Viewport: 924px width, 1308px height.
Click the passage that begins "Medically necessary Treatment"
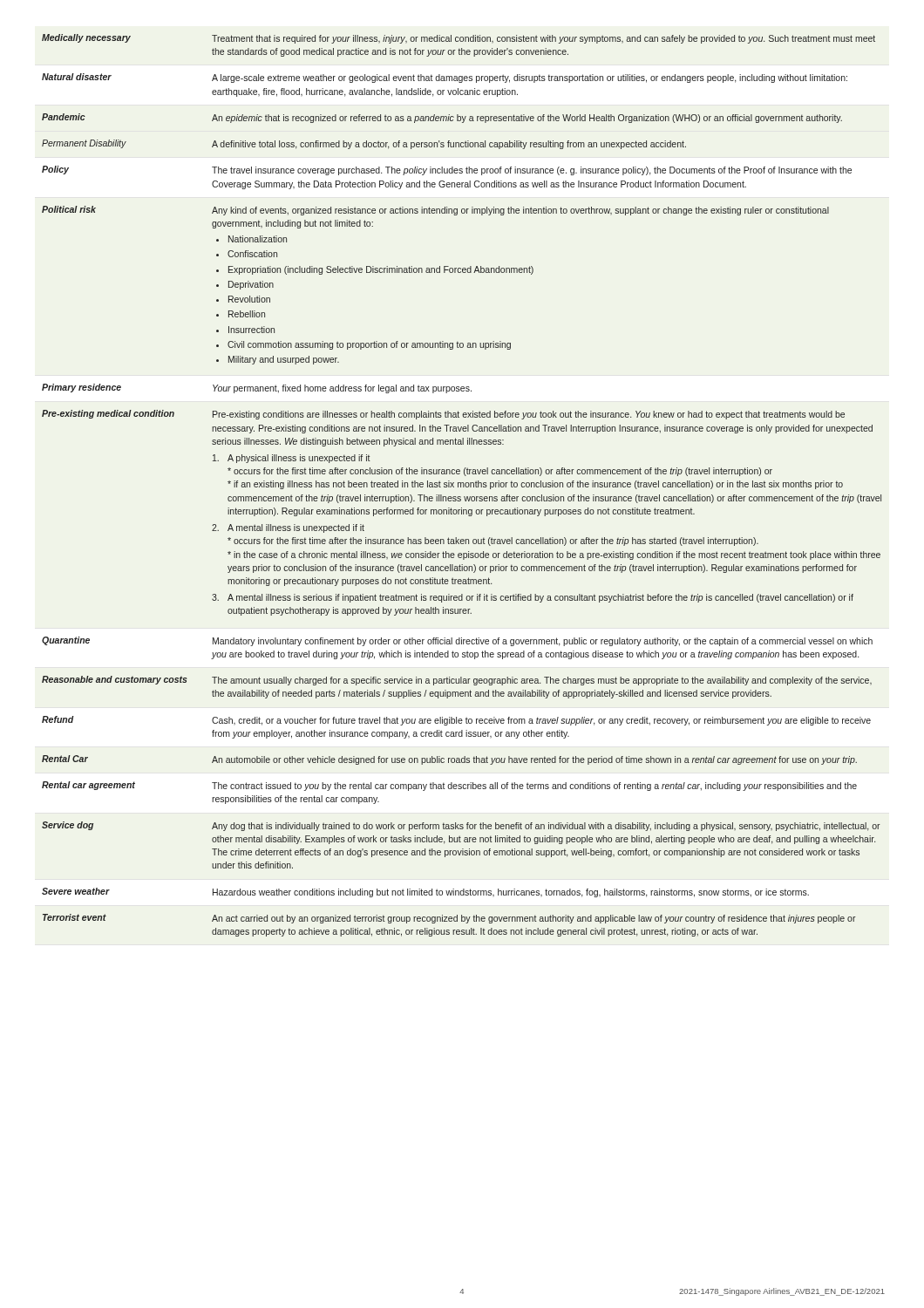coord(462,46)
